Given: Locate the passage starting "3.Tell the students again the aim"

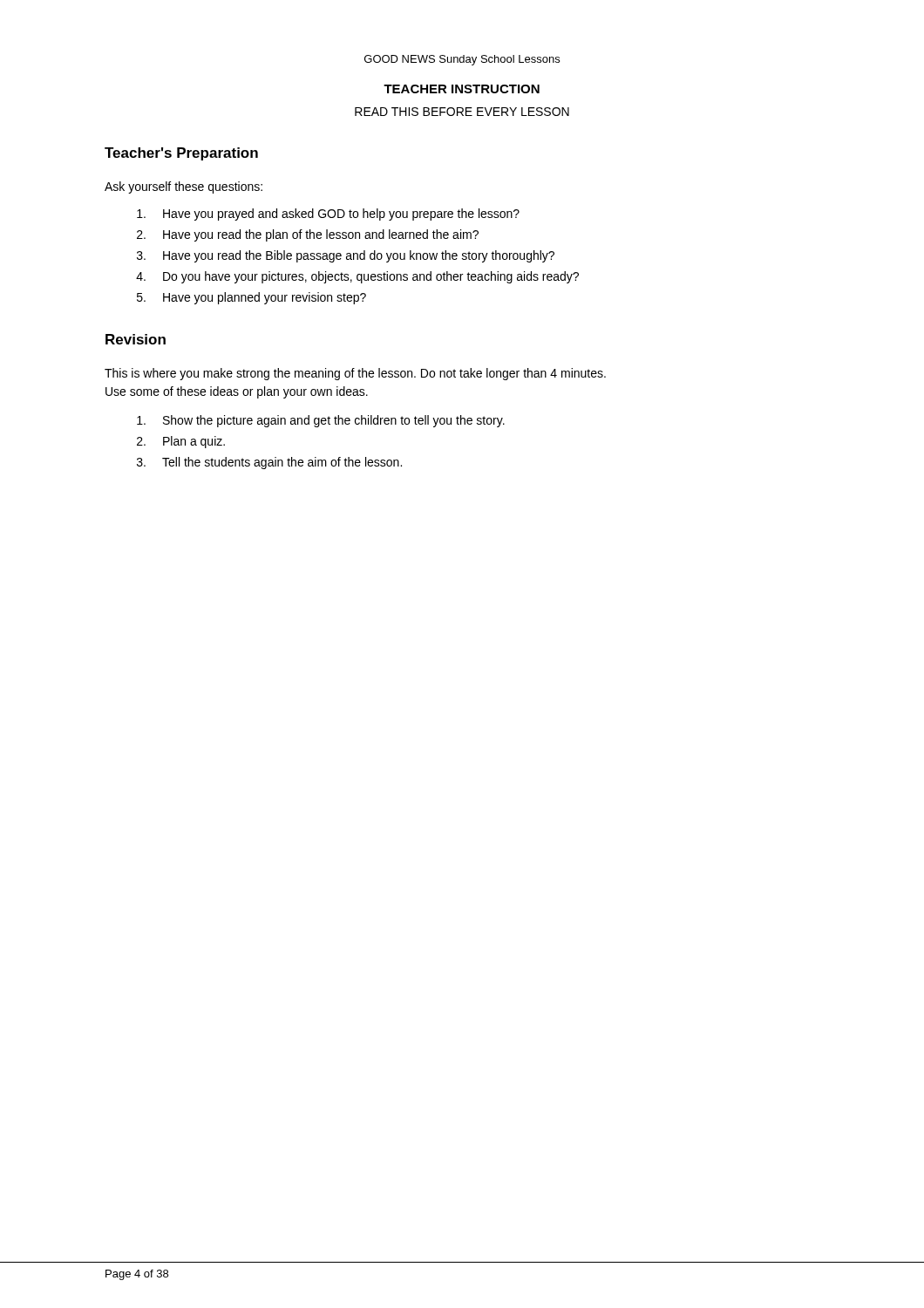Looking at the screenshot, I should point(269,463).
